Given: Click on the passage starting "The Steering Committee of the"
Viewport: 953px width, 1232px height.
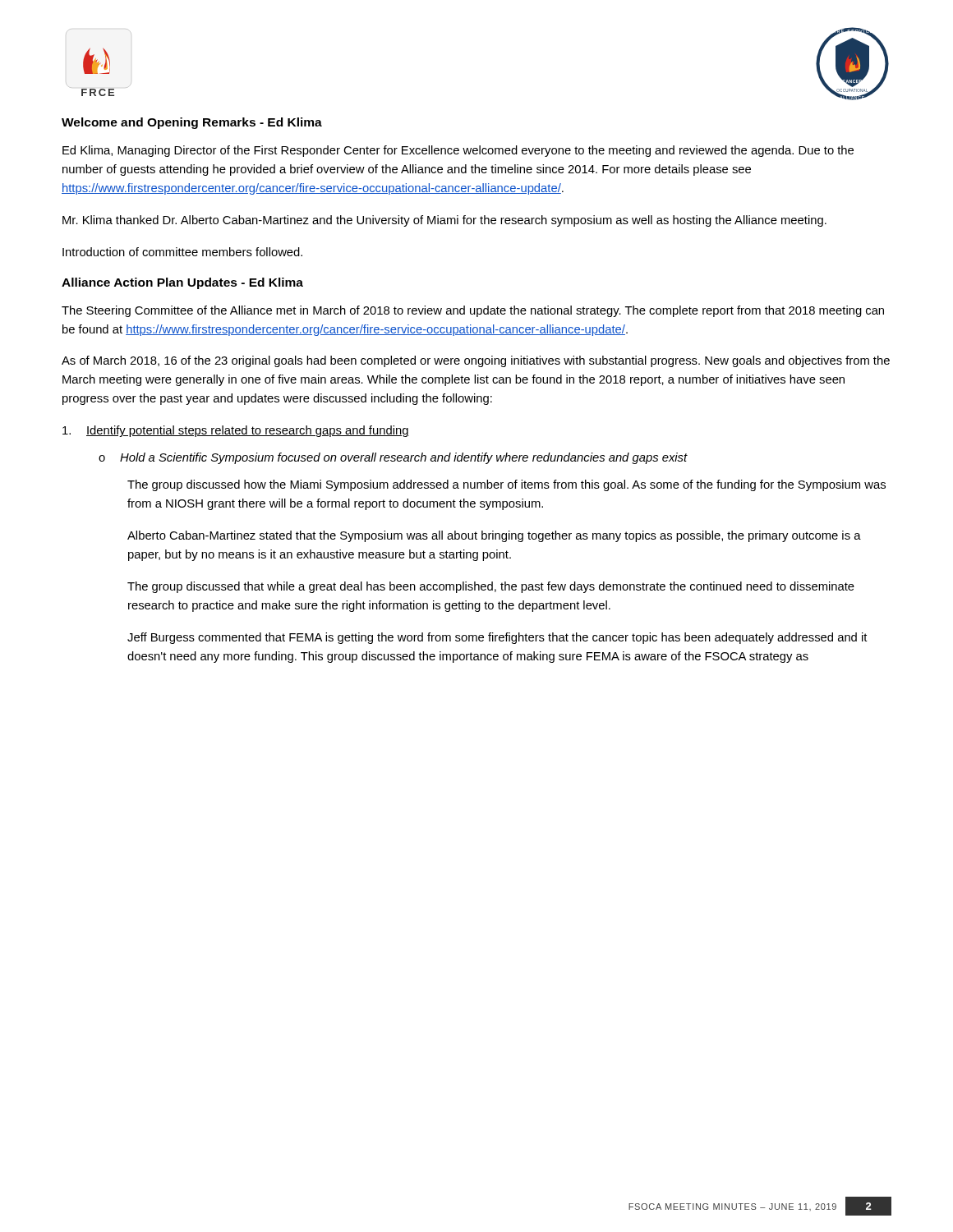Looking at the screenshot, I should point(473,320).
